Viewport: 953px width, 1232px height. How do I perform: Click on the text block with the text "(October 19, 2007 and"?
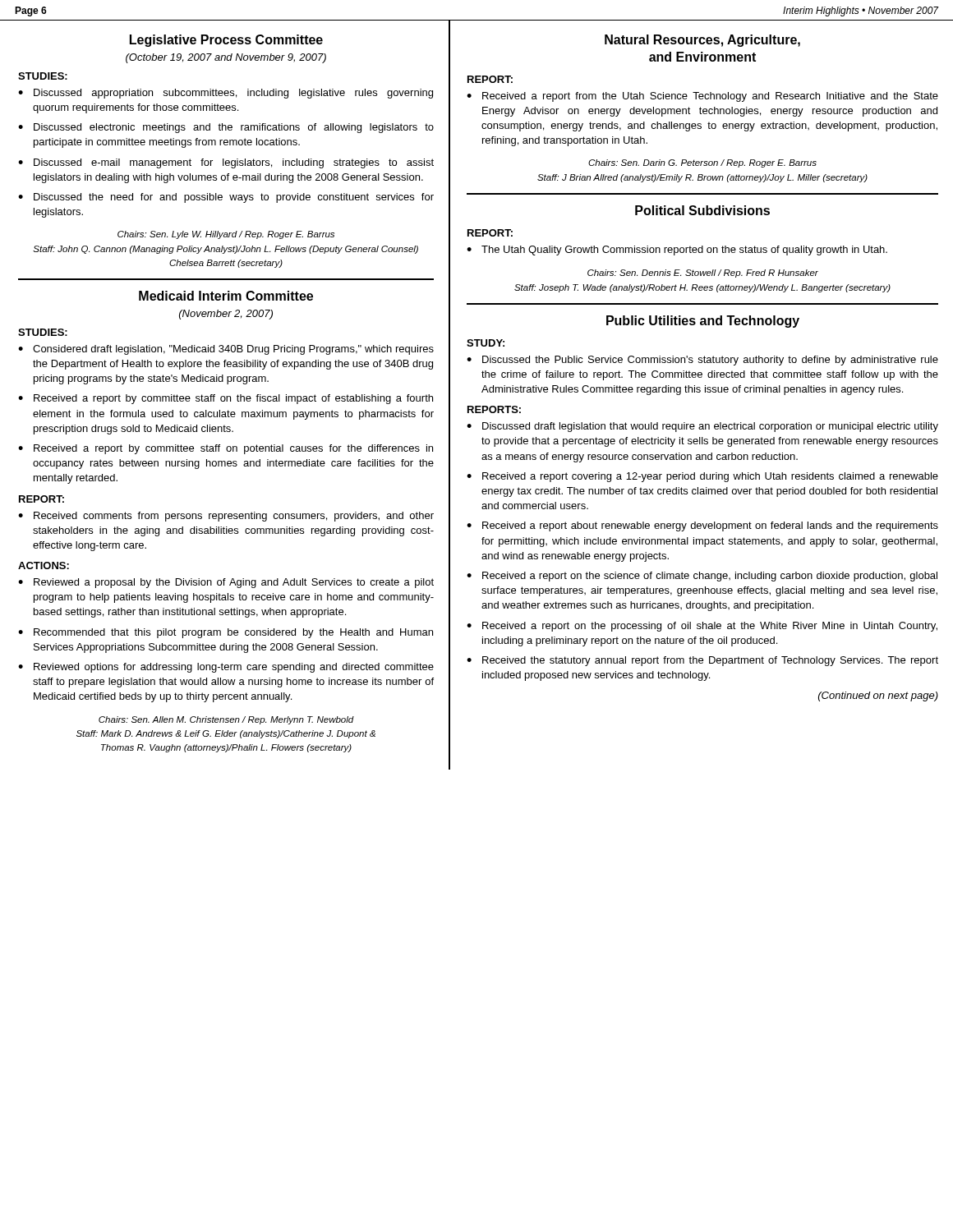coord(226,57)
